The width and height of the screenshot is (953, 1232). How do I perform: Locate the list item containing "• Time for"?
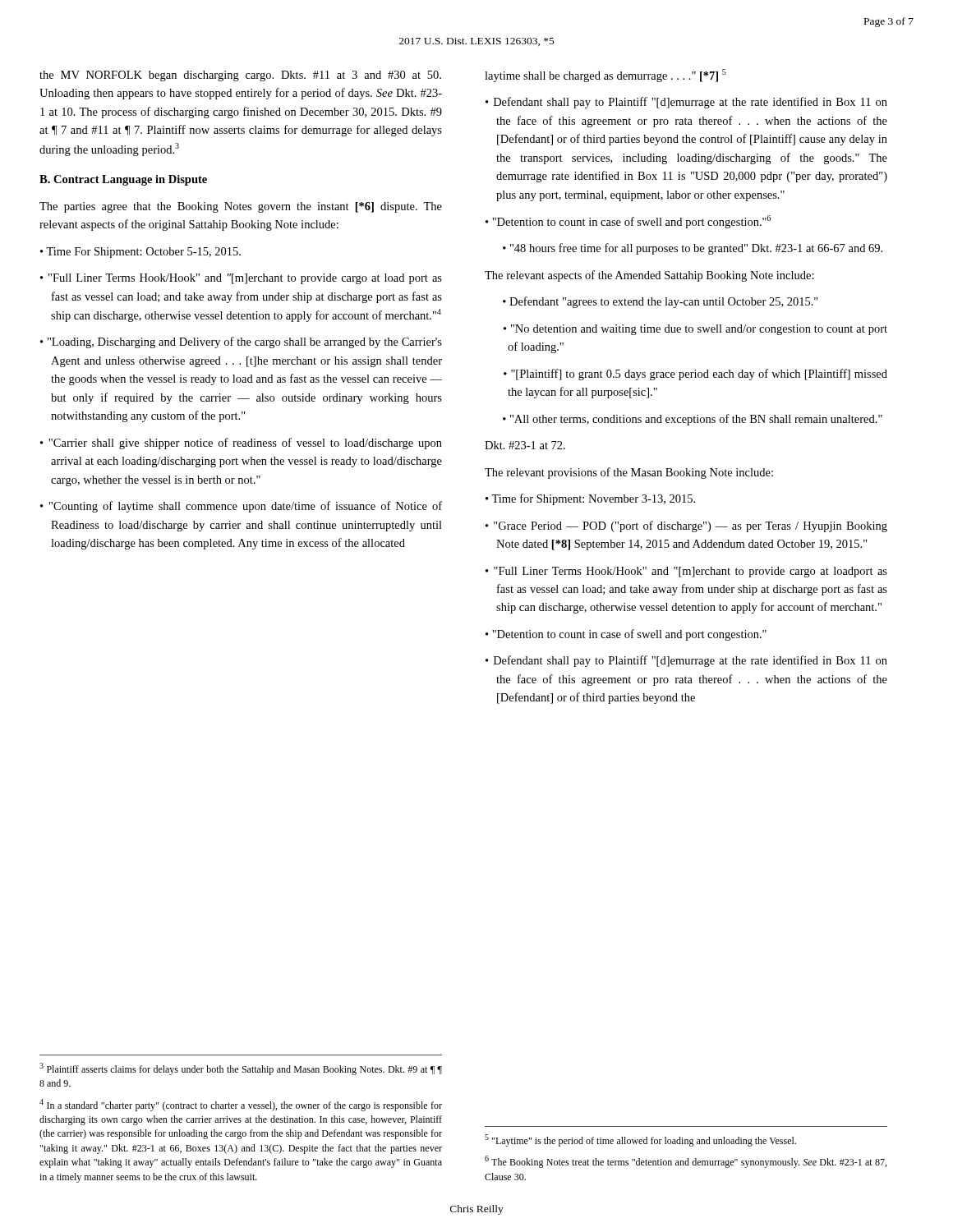click(x=686, y=499)
